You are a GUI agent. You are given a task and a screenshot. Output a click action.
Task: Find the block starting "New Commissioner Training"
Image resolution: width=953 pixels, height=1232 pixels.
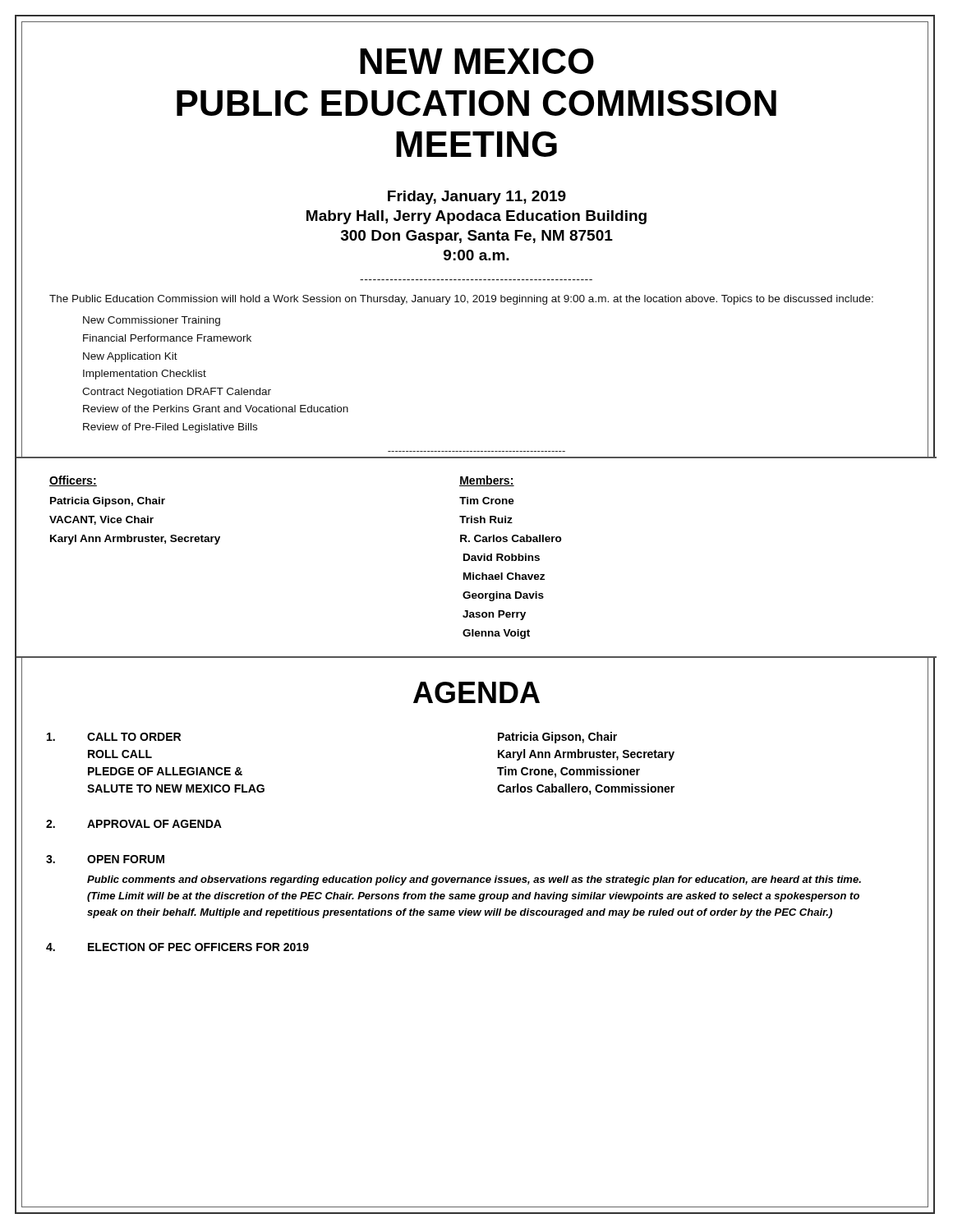coord(151,320)
